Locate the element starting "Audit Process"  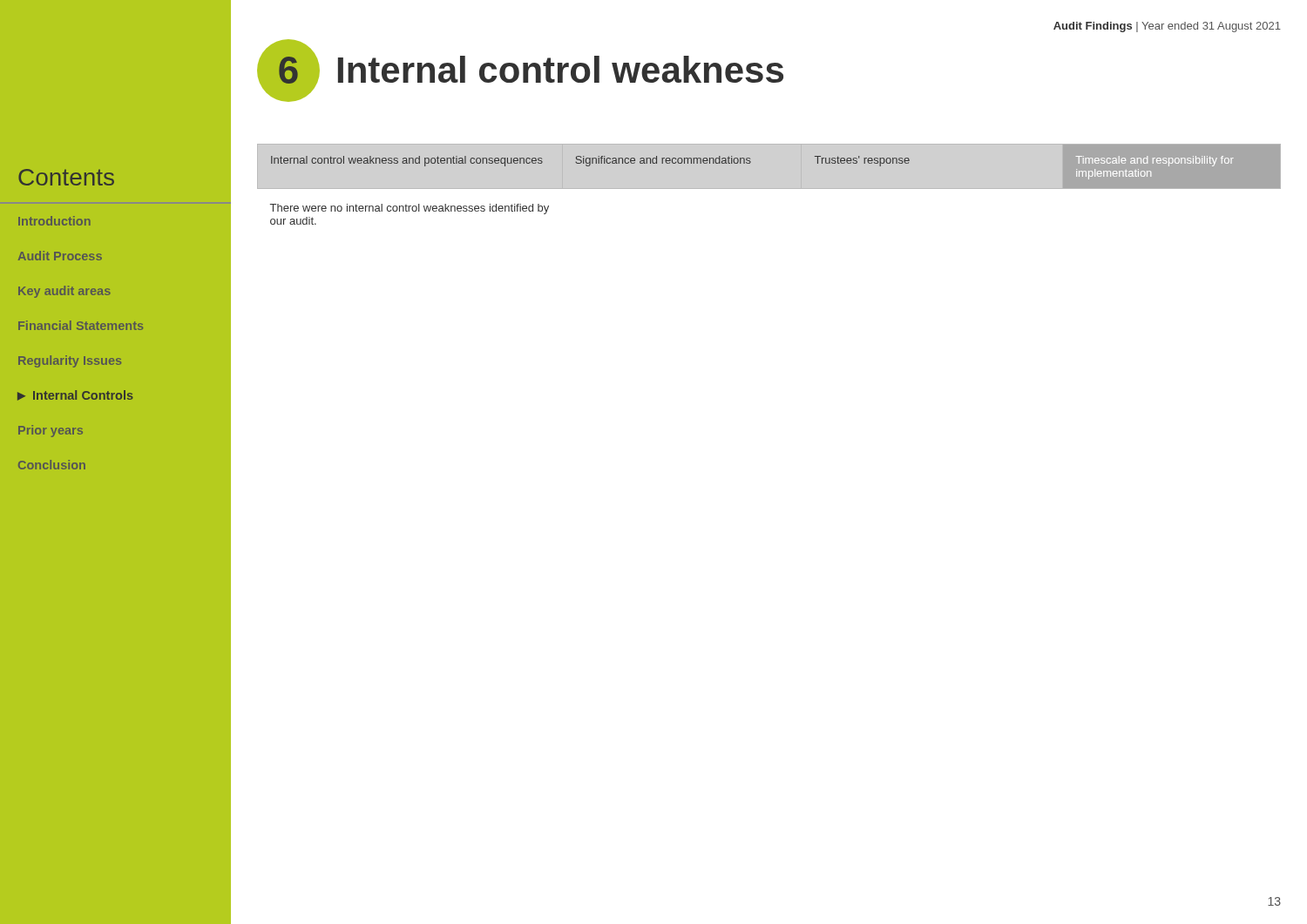[x=60, y=256]
